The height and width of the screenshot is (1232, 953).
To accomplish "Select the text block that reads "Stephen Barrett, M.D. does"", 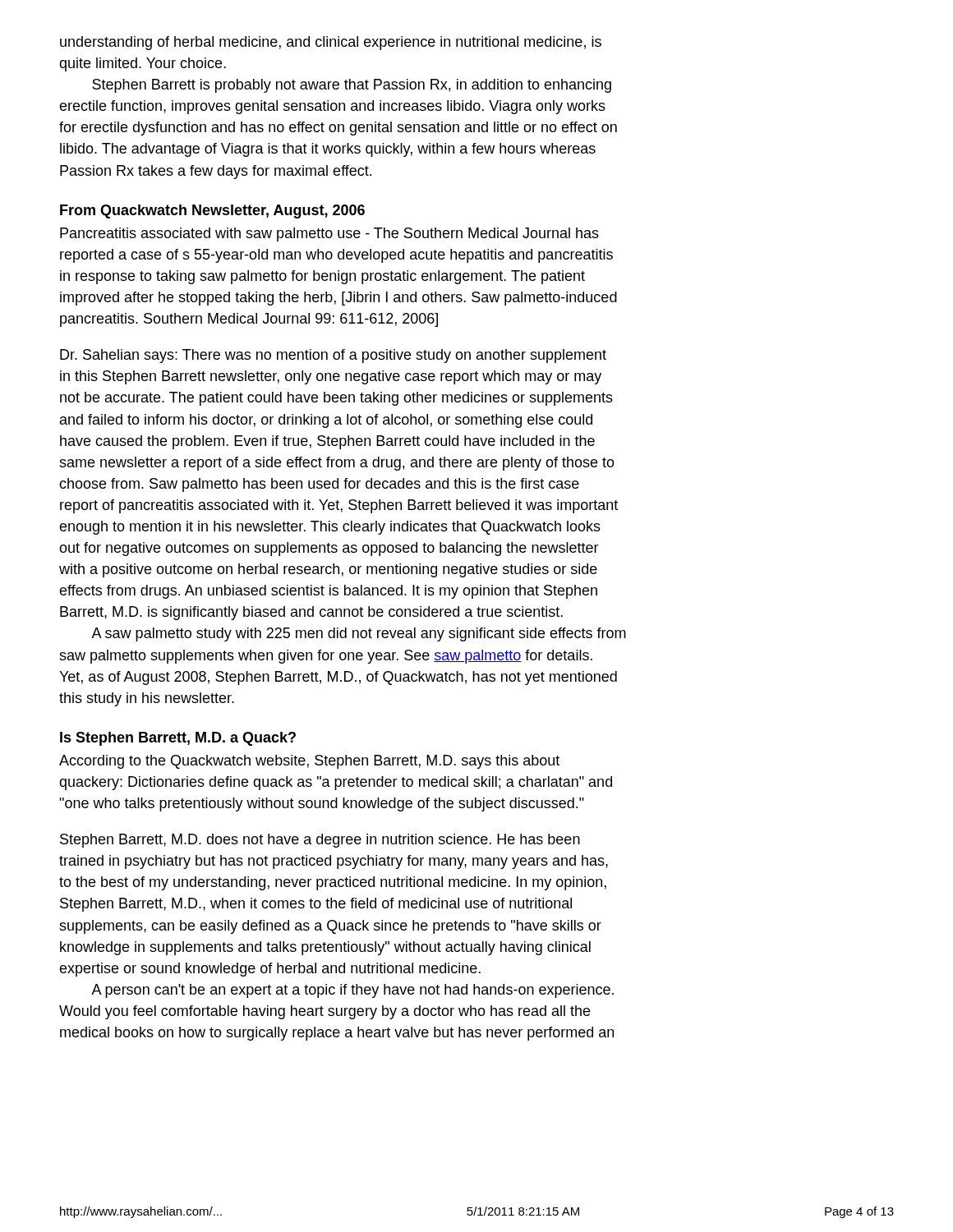I will [x=476, y=936].
